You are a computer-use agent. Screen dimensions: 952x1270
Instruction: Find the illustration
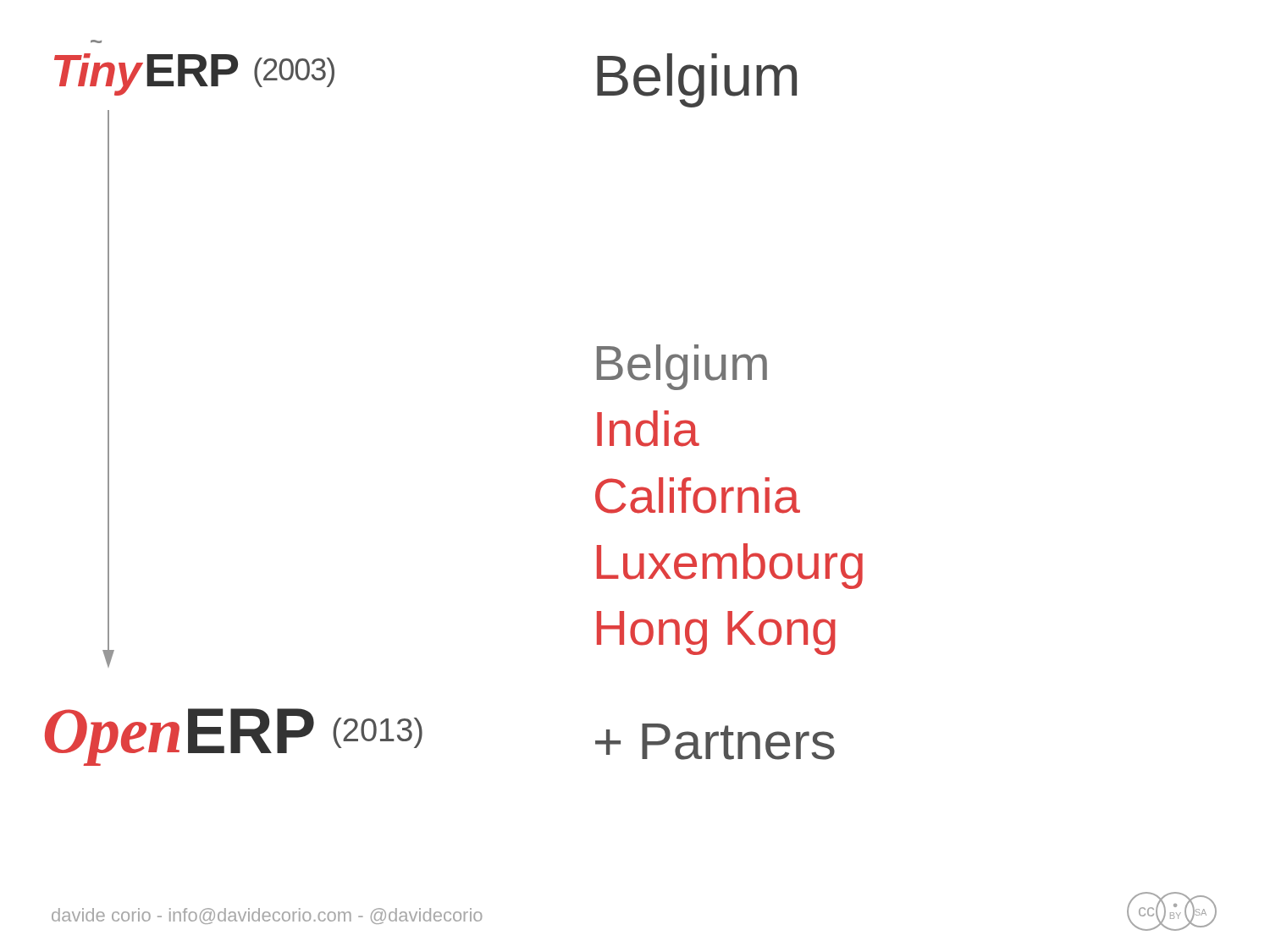113,399
